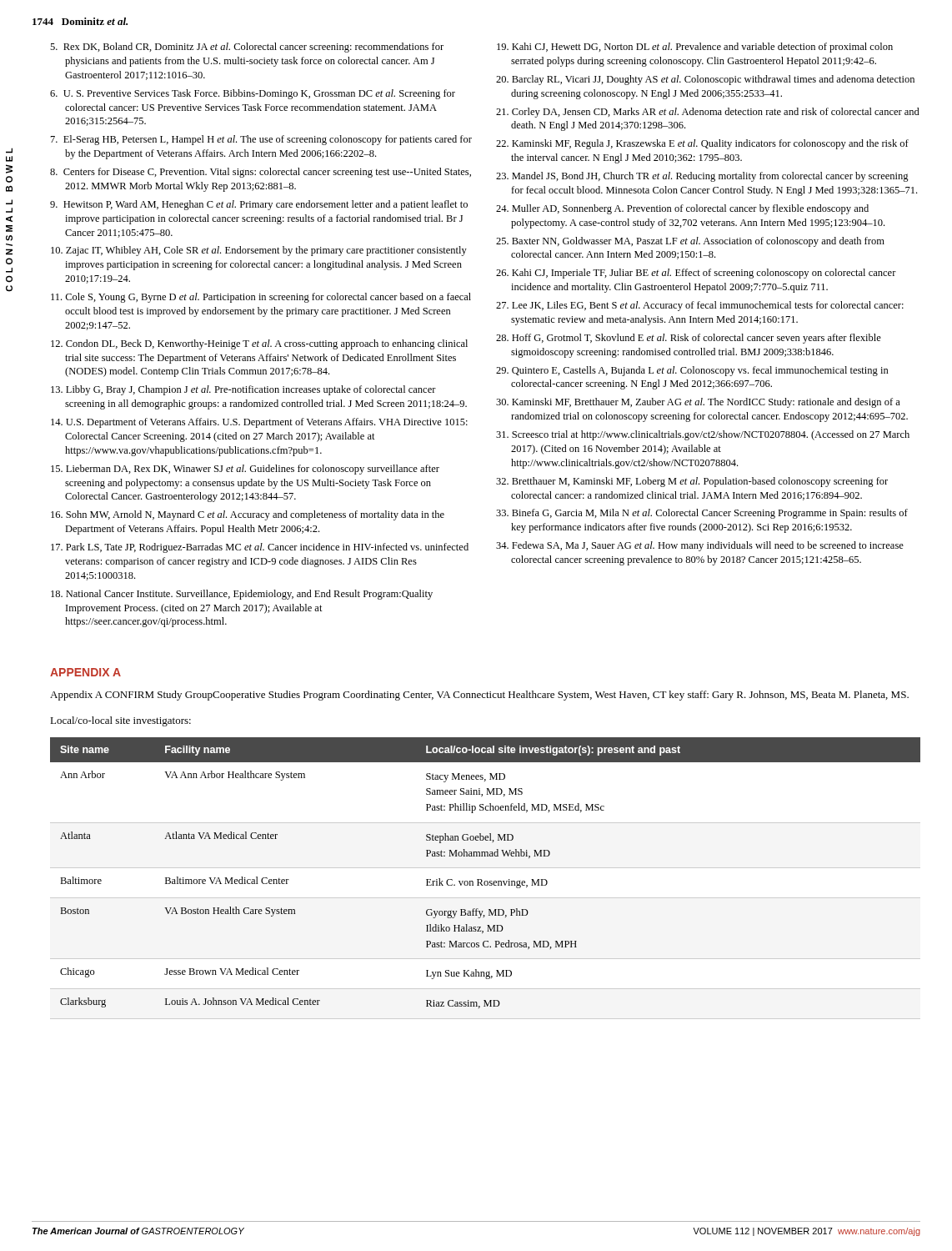
Task: Locate the text block that reads "Appendix A CONFIRM Study GroupCooperative Studies Program"
Action: tap(480, 694)
